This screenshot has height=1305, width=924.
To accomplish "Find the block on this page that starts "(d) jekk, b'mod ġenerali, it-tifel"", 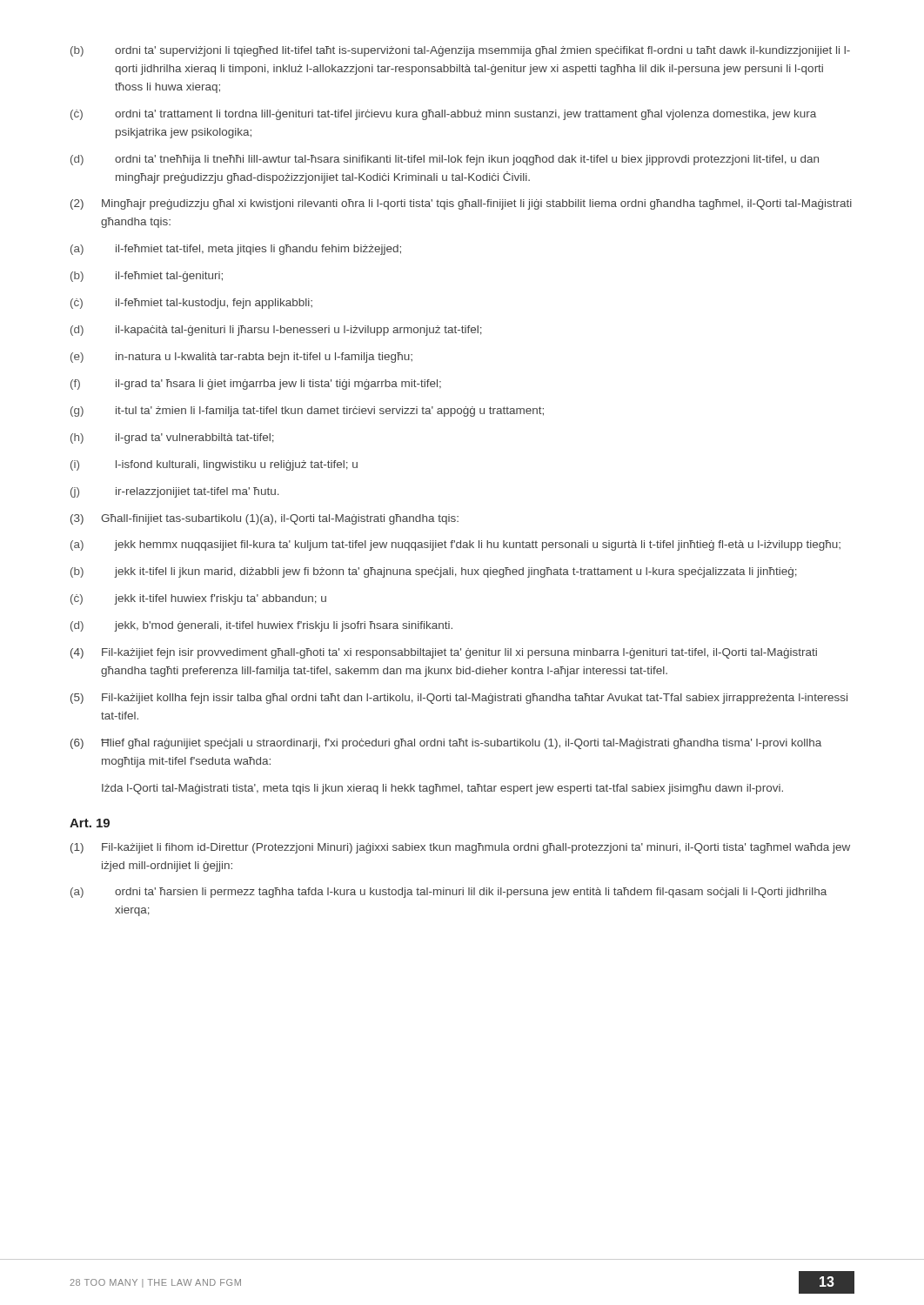I will pos(462,626).
